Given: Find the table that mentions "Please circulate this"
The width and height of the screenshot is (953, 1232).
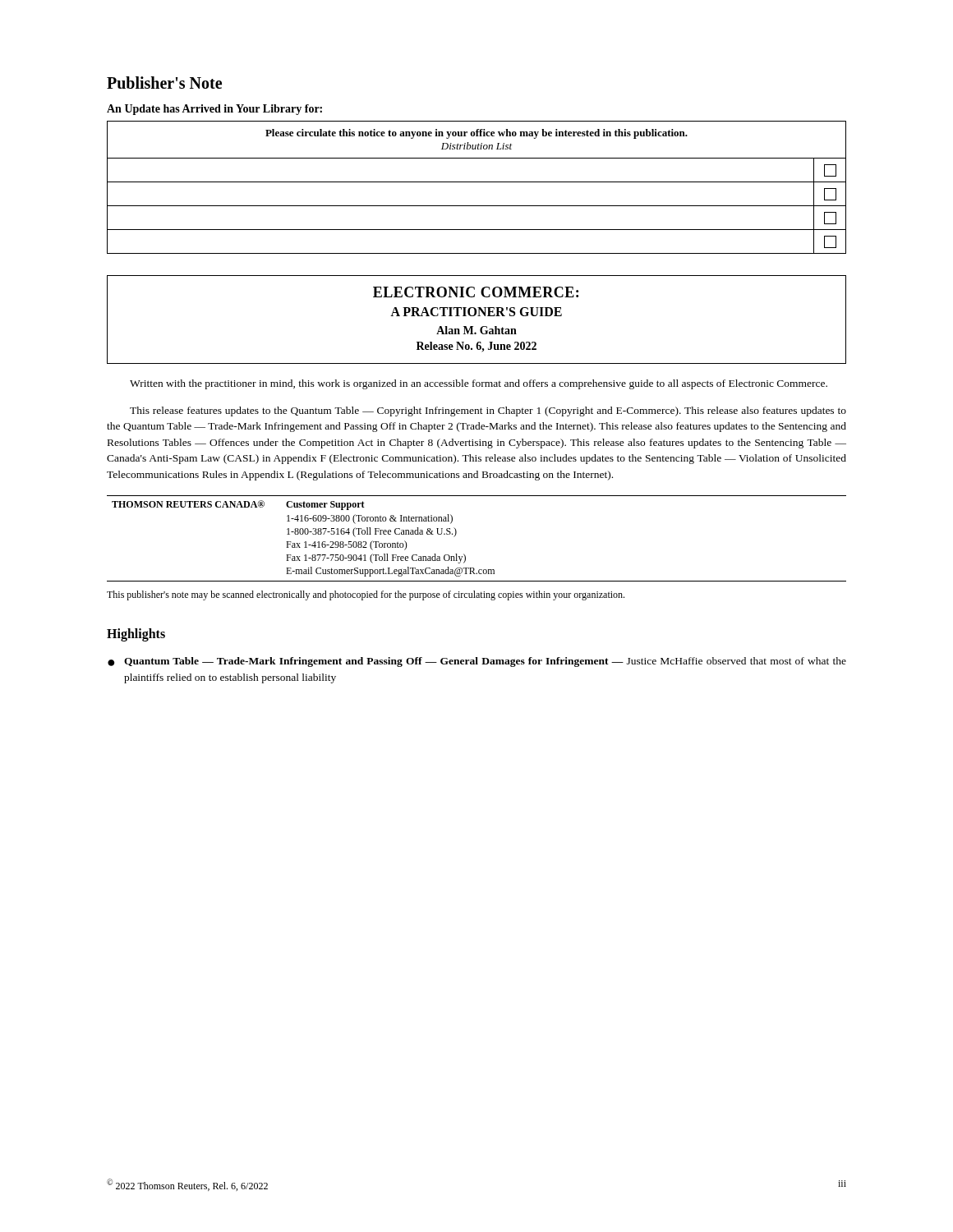Looking at the screenshot, I should click(x=476, y=187).
